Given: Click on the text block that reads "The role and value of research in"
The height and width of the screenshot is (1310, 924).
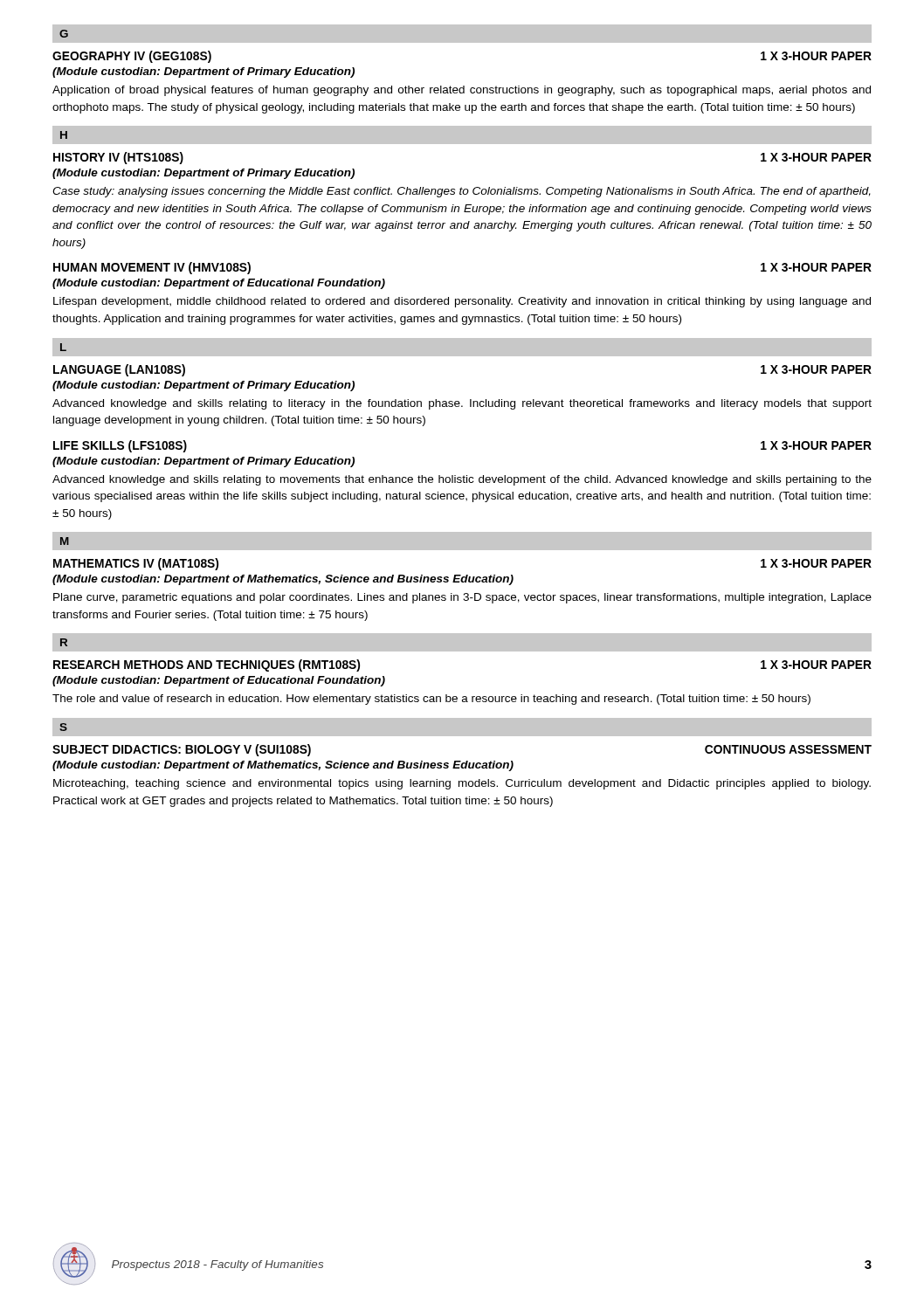Looking at the screenshot, I should click(x=432, y=699).
